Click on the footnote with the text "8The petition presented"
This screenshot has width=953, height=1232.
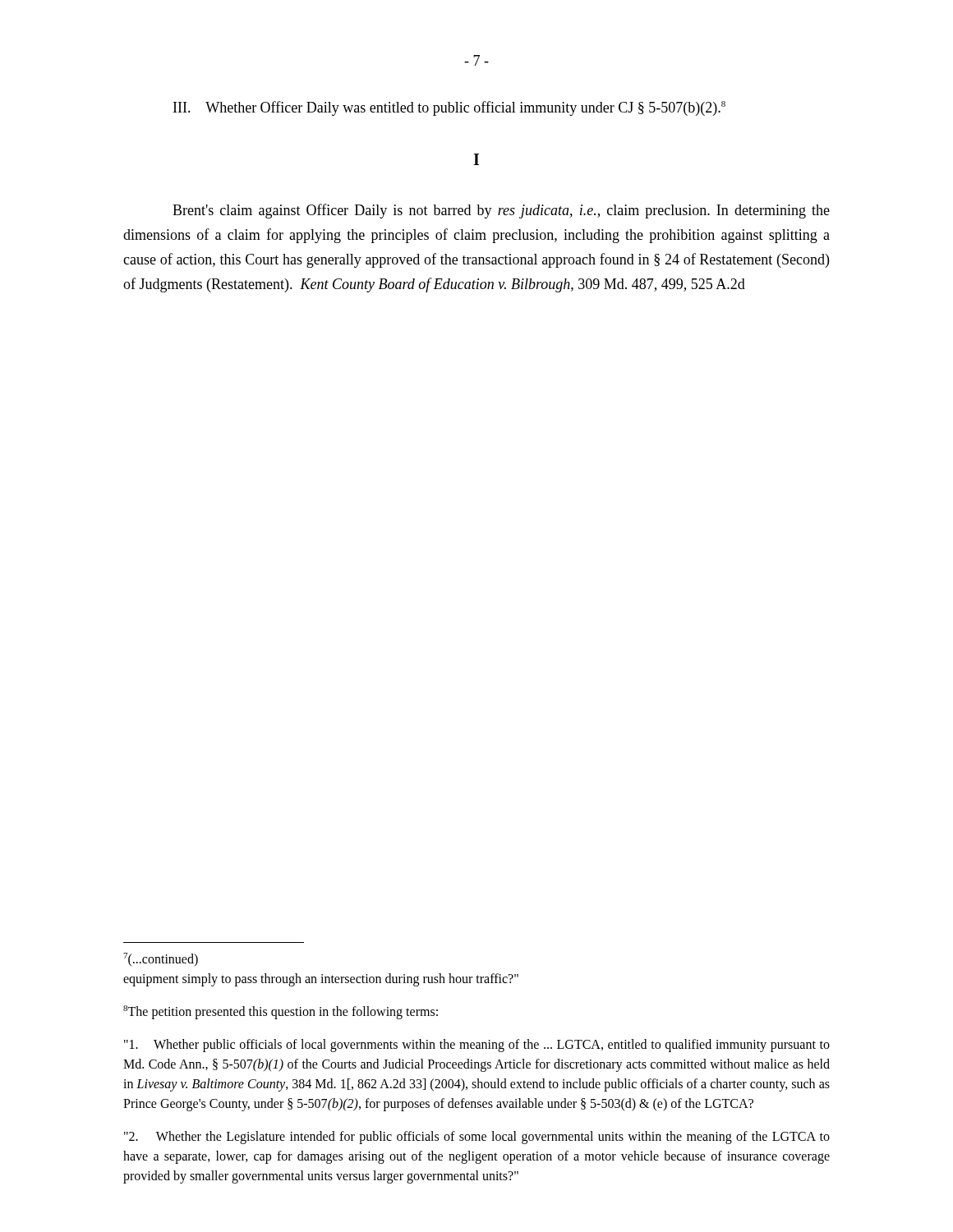(281, 1012)
